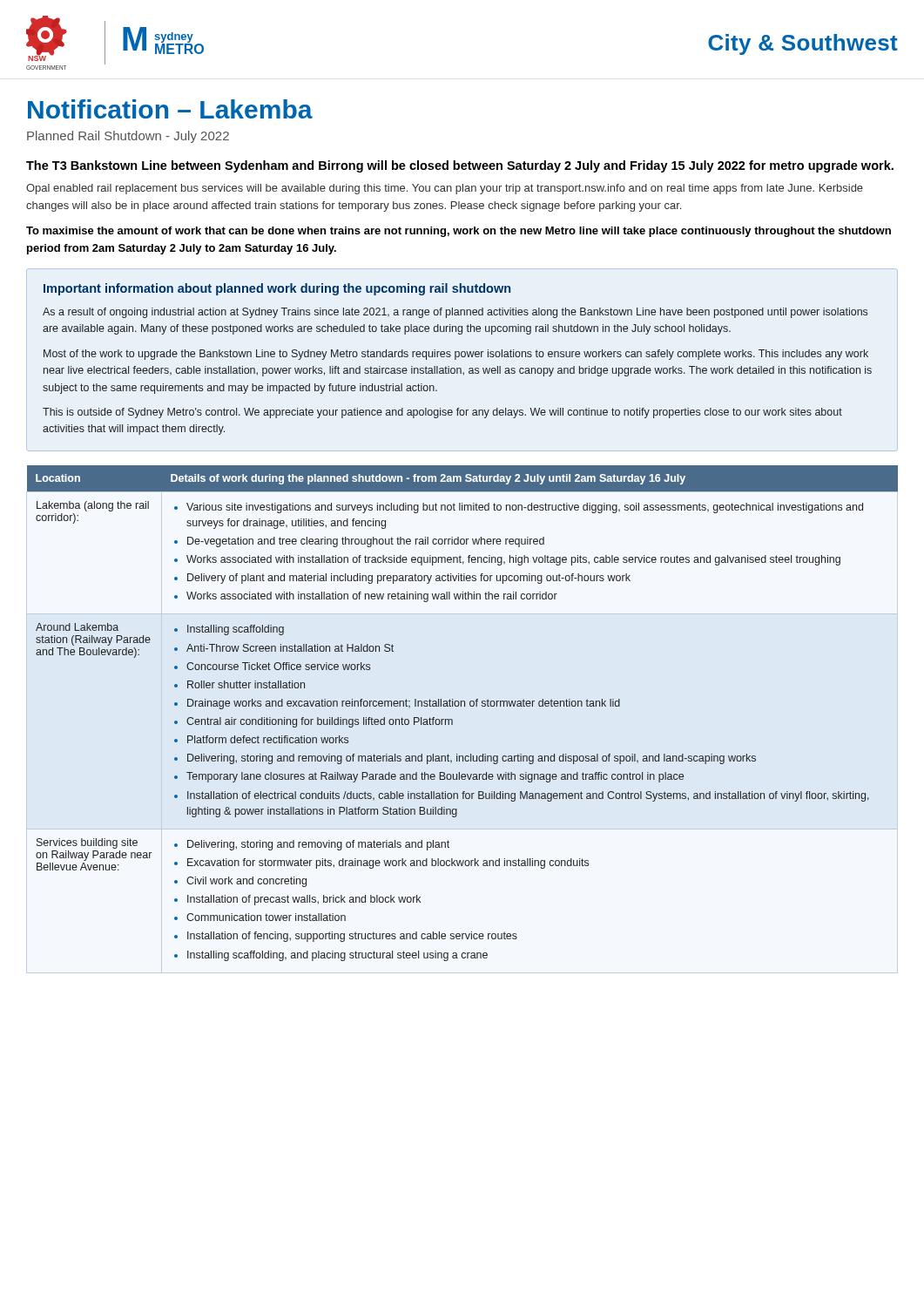Locate the block of text that opens with "Planned Rail Shutdown"
The height and width of the screenshot is (1307, 924).
[128, 137]
